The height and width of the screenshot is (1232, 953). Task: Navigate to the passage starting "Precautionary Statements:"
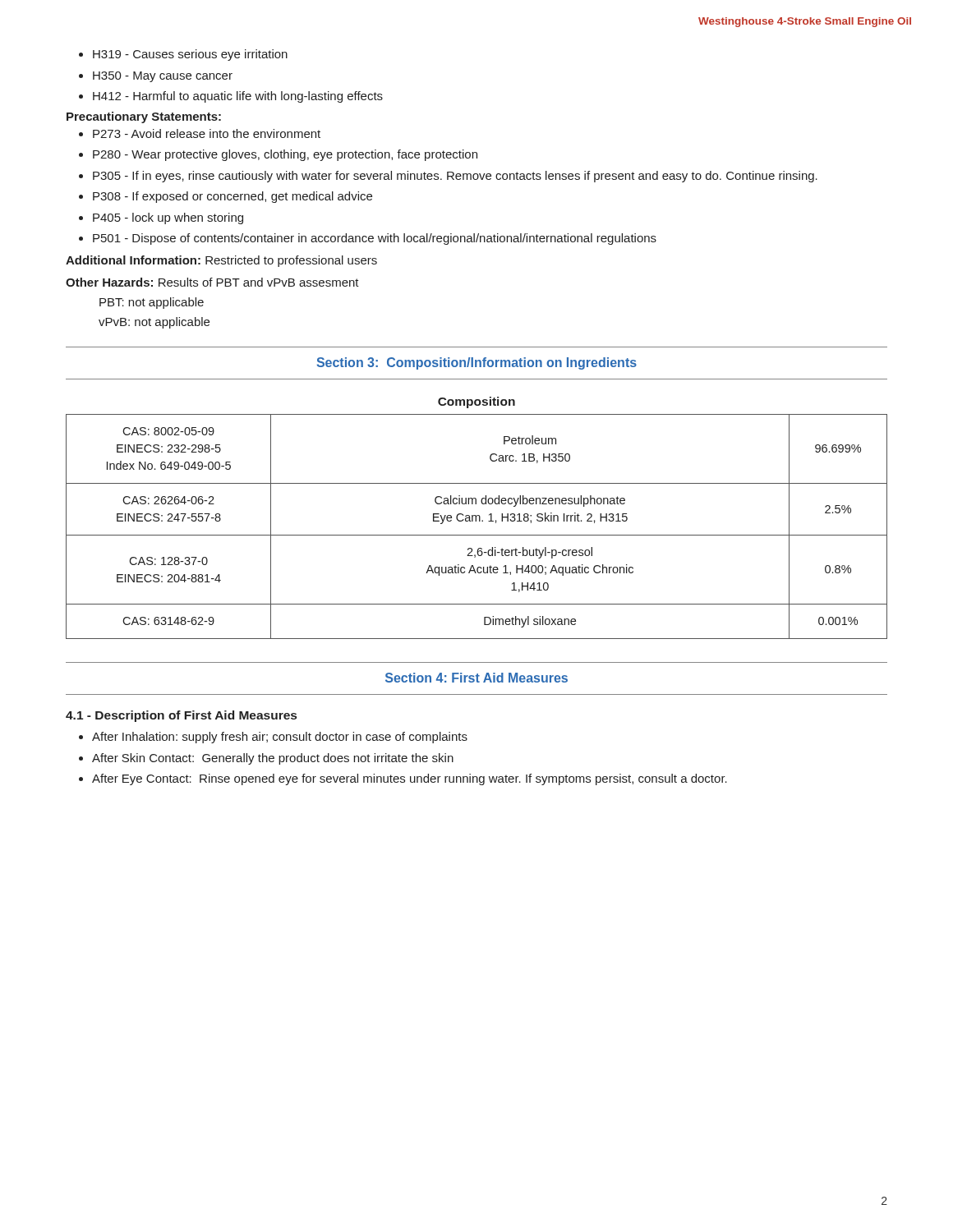(144, 116)
